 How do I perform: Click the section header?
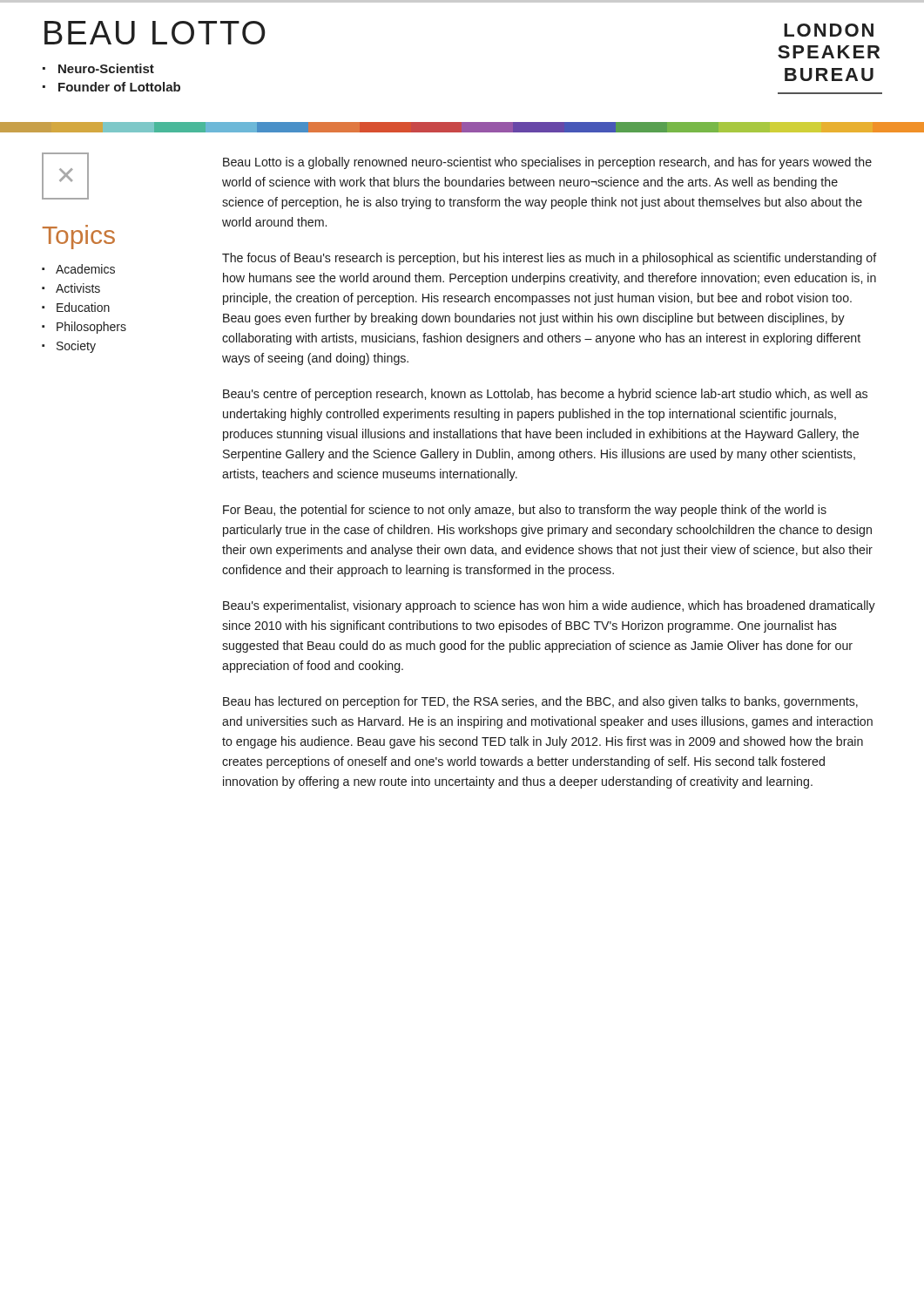79,235
